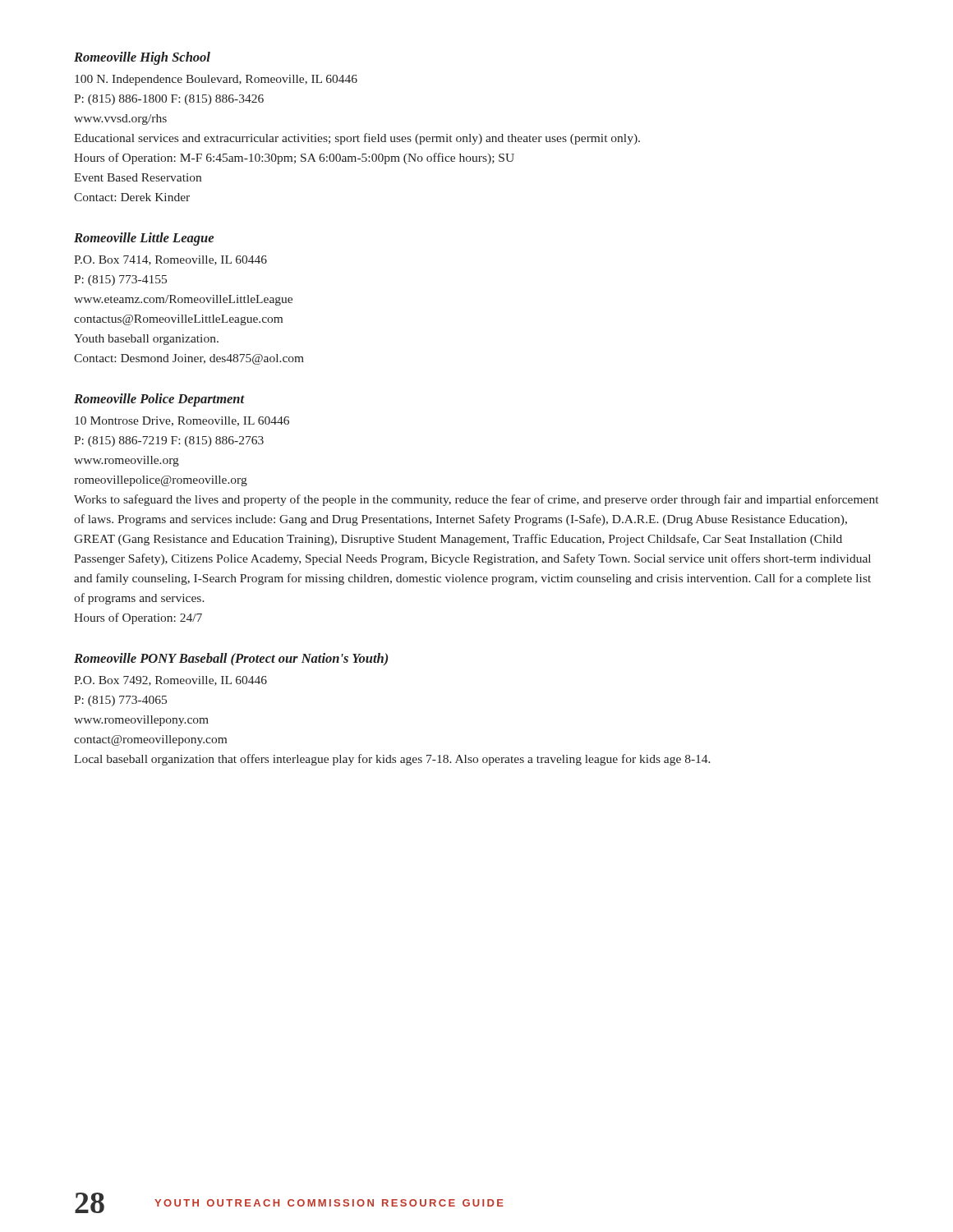The image size is (953, 1232).
Task: Locate the text block containing "10 Montrose Drive, Romeoville,"
Action: [x=476, y=519]
